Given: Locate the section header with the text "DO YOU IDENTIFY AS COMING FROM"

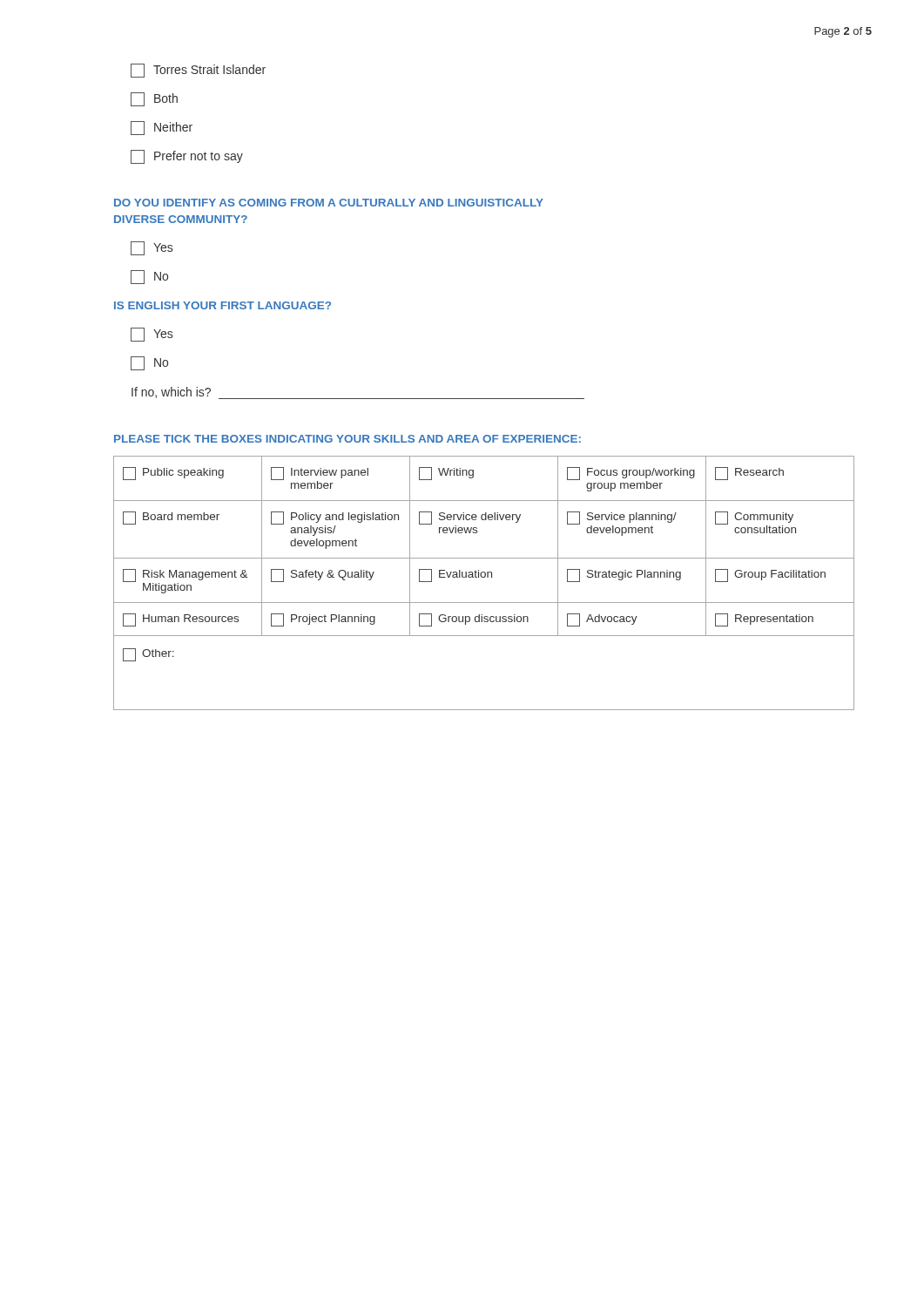Looking at the screenshot, I should (x=328, y=211).
